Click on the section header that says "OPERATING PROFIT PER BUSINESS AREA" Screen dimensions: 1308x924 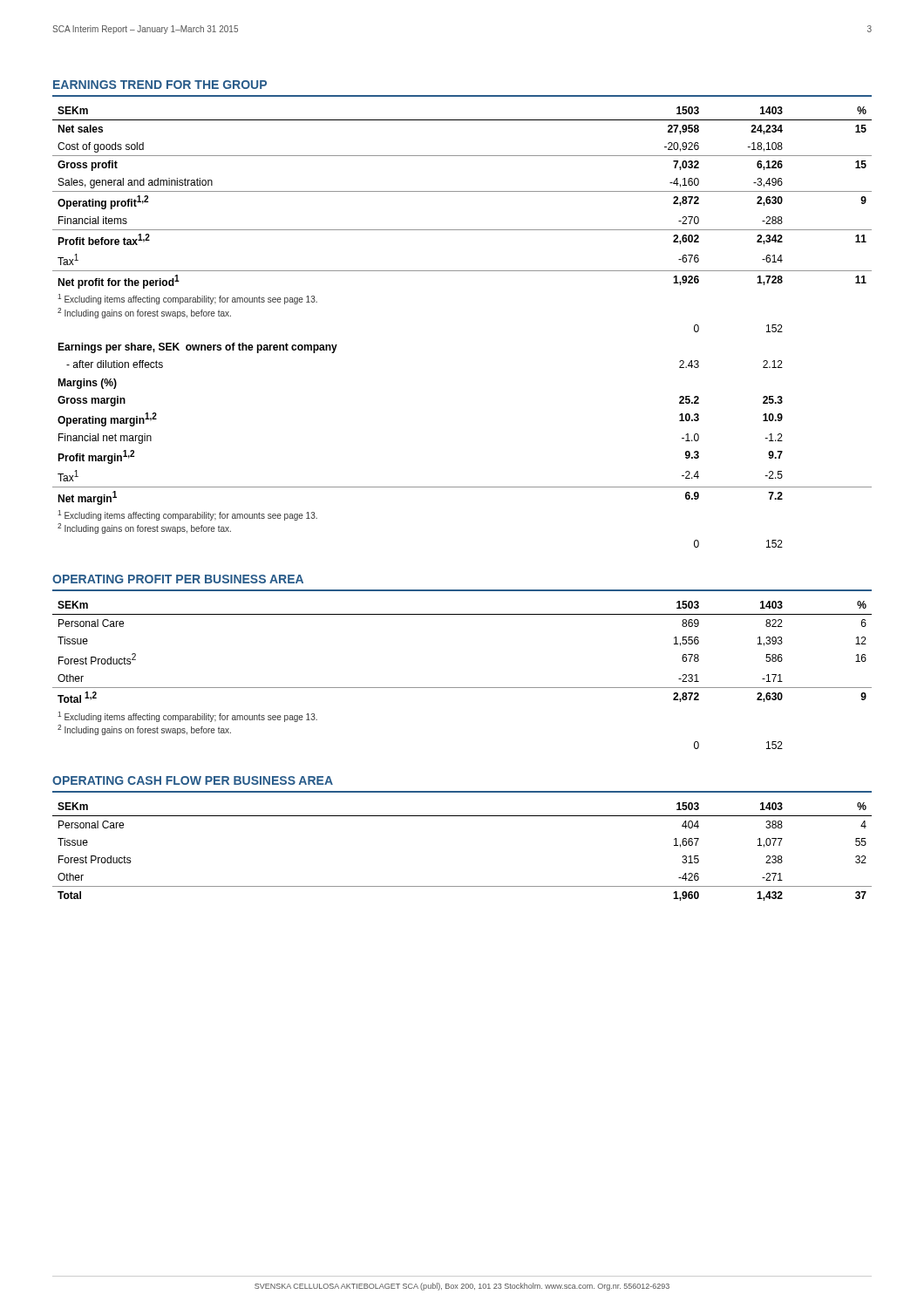(x=178, y=579)
